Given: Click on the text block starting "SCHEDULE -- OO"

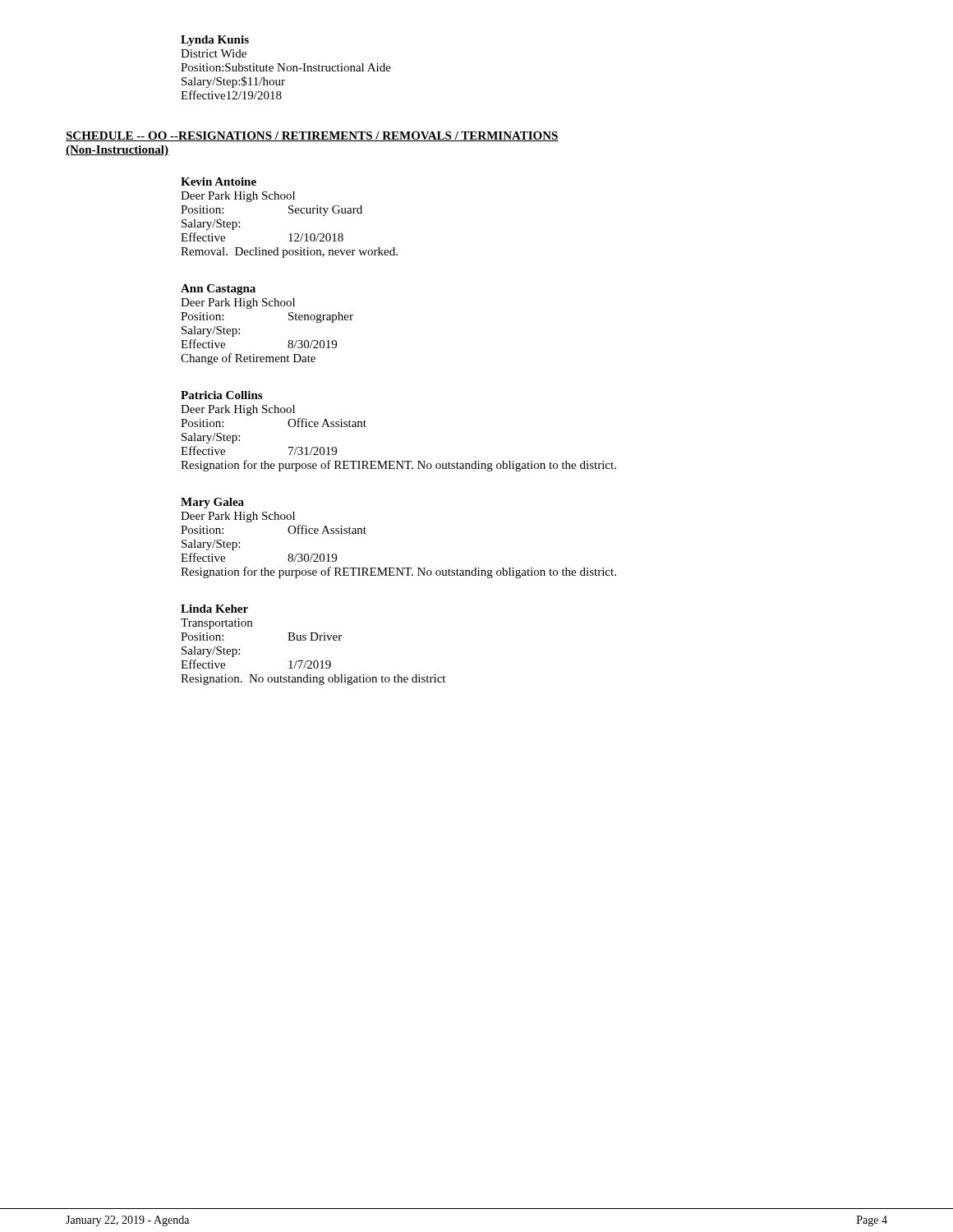Looking at the screenshot, I should 312,143.
